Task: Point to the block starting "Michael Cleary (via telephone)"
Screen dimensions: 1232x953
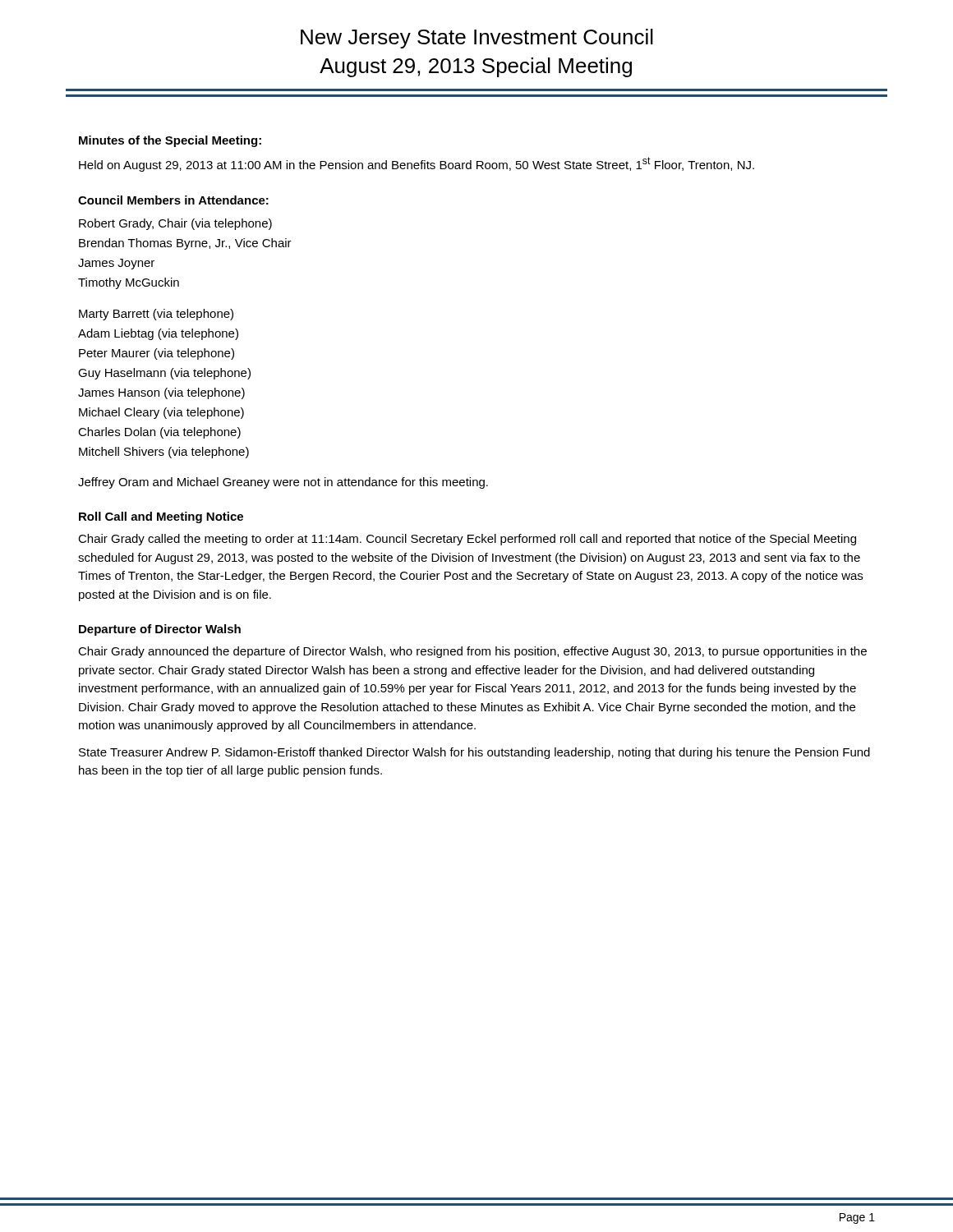Action: pyautogui.click(x=161, y=412)
